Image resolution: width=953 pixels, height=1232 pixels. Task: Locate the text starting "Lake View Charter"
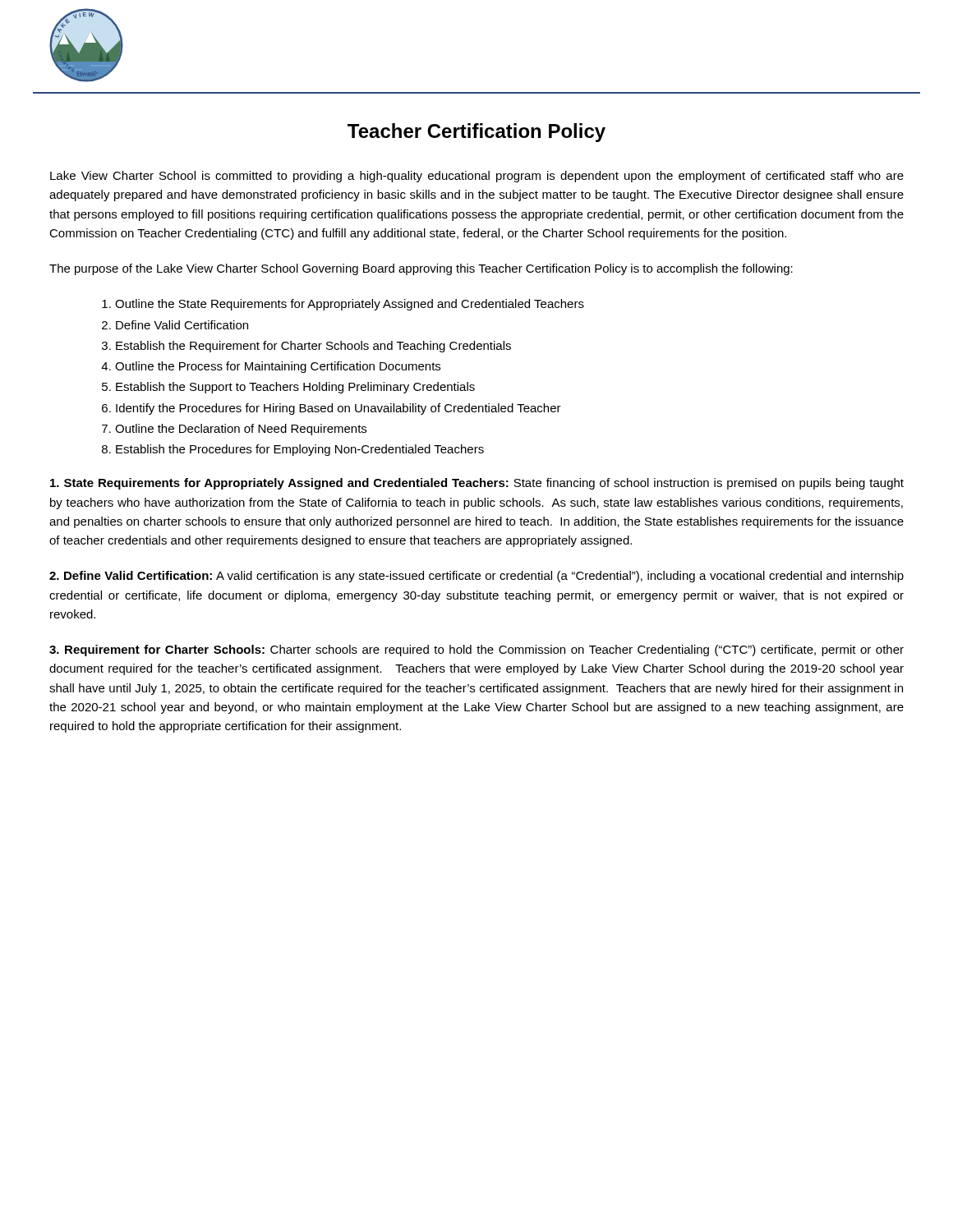(476, 204)
